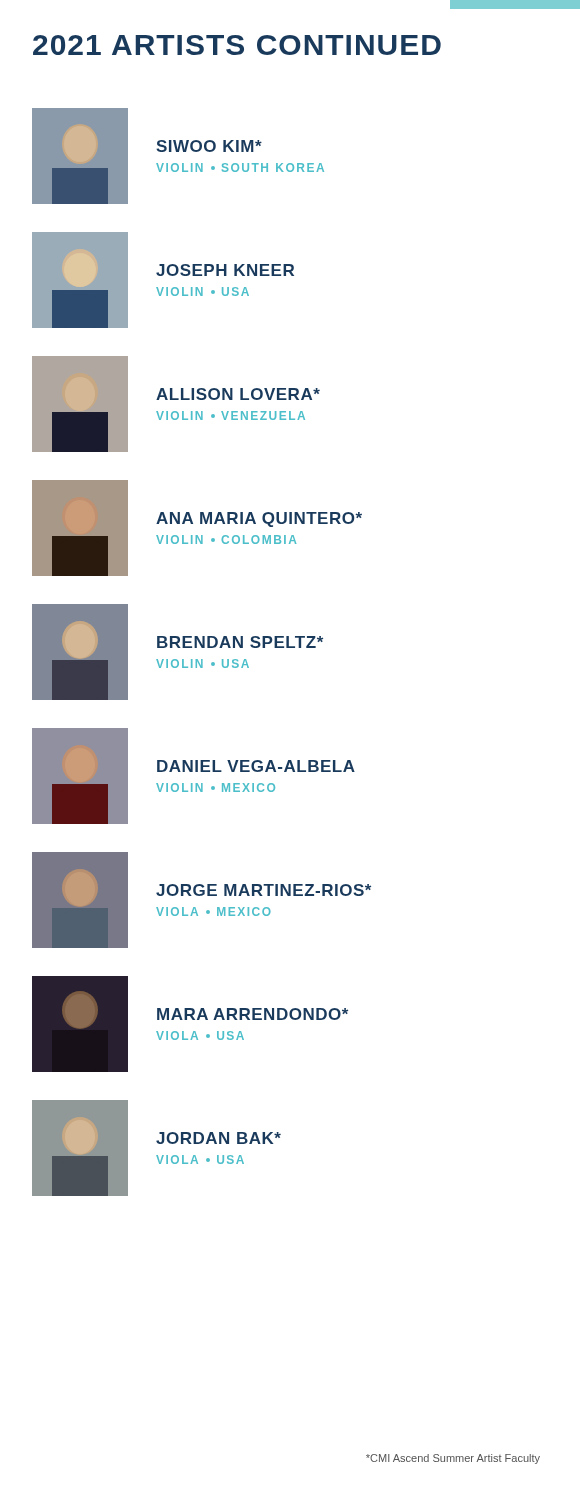The image size is (580, 1500).
Task: Select the block starting "JORDAN BAK* VIOLAUSA"
Action: pos(157,1148)
